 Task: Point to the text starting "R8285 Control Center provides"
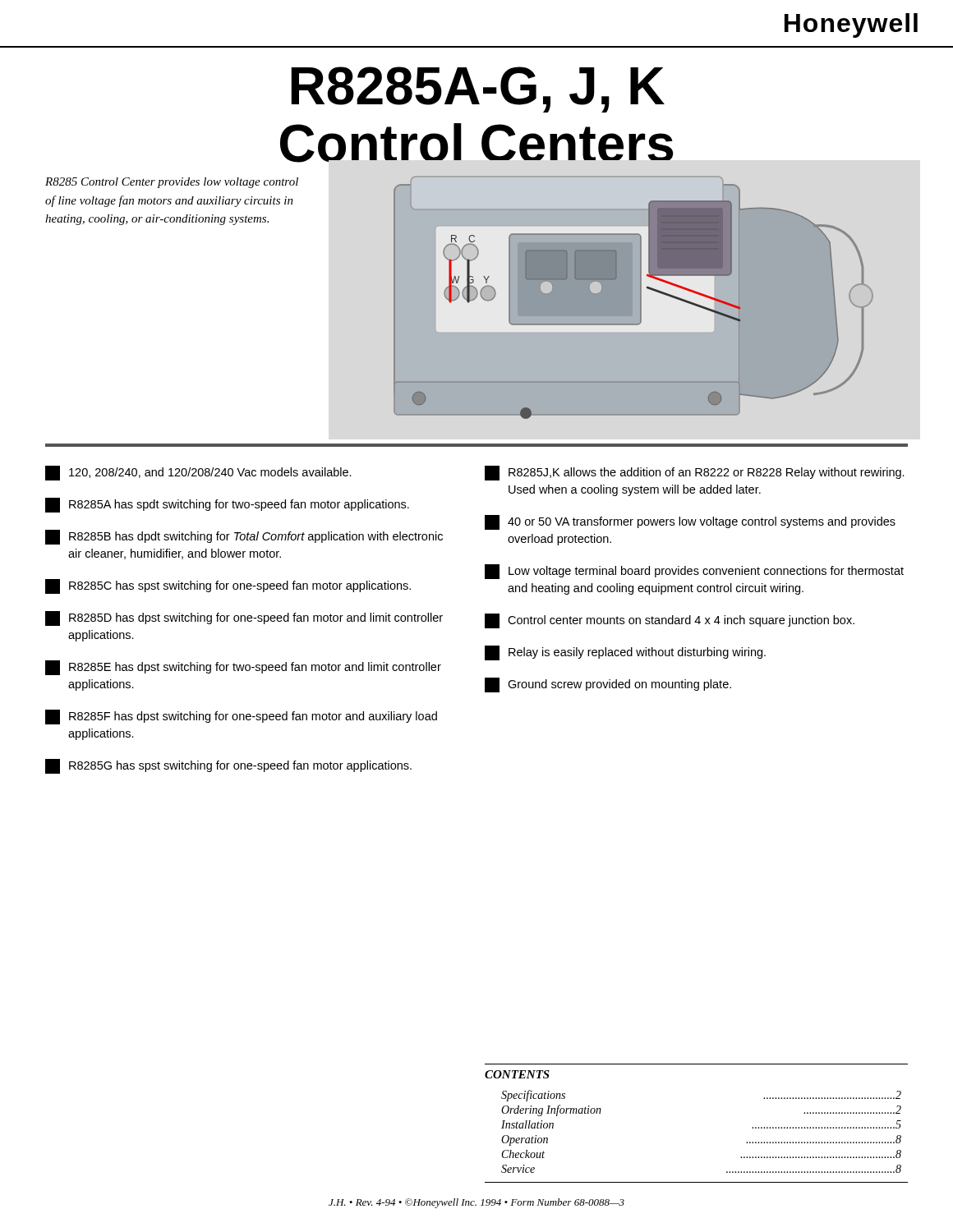tap(172, 200)
